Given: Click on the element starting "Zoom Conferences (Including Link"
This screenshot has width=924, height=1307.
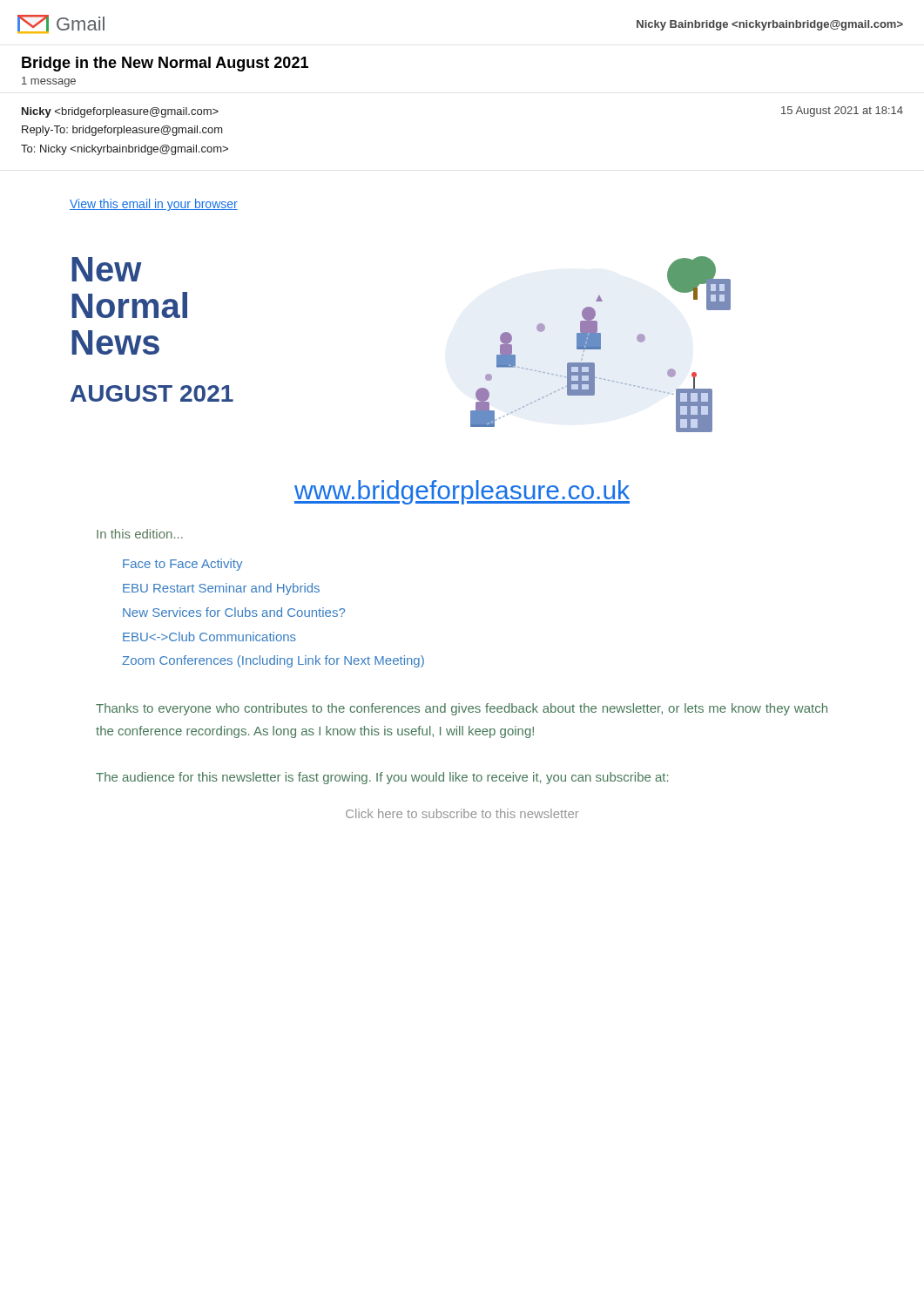Looking at the screenshot, I should point(273,660).
